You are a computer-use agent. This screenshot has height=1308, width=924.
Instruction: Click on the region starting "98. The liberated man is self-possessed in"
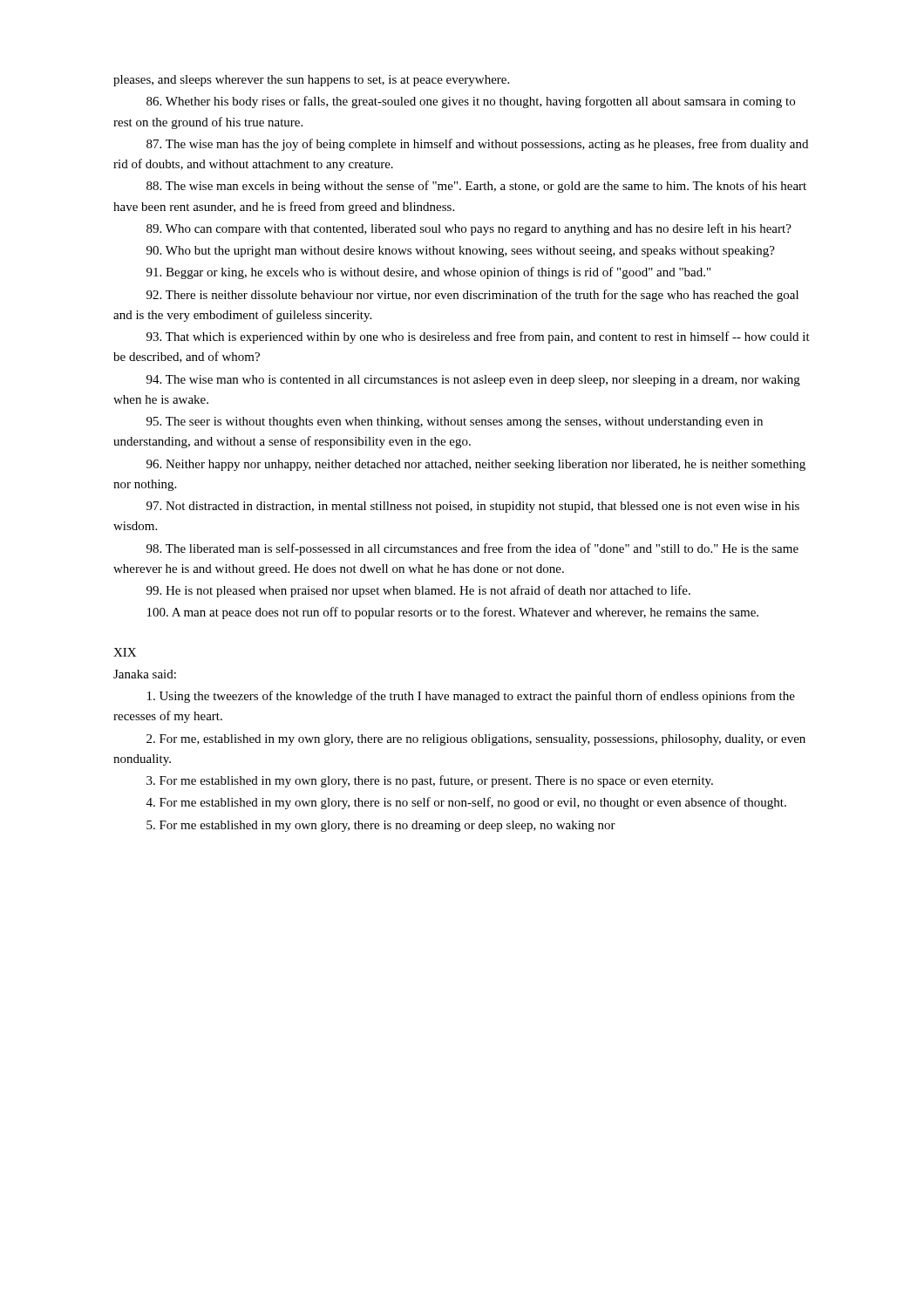click(x=462, y=559)
